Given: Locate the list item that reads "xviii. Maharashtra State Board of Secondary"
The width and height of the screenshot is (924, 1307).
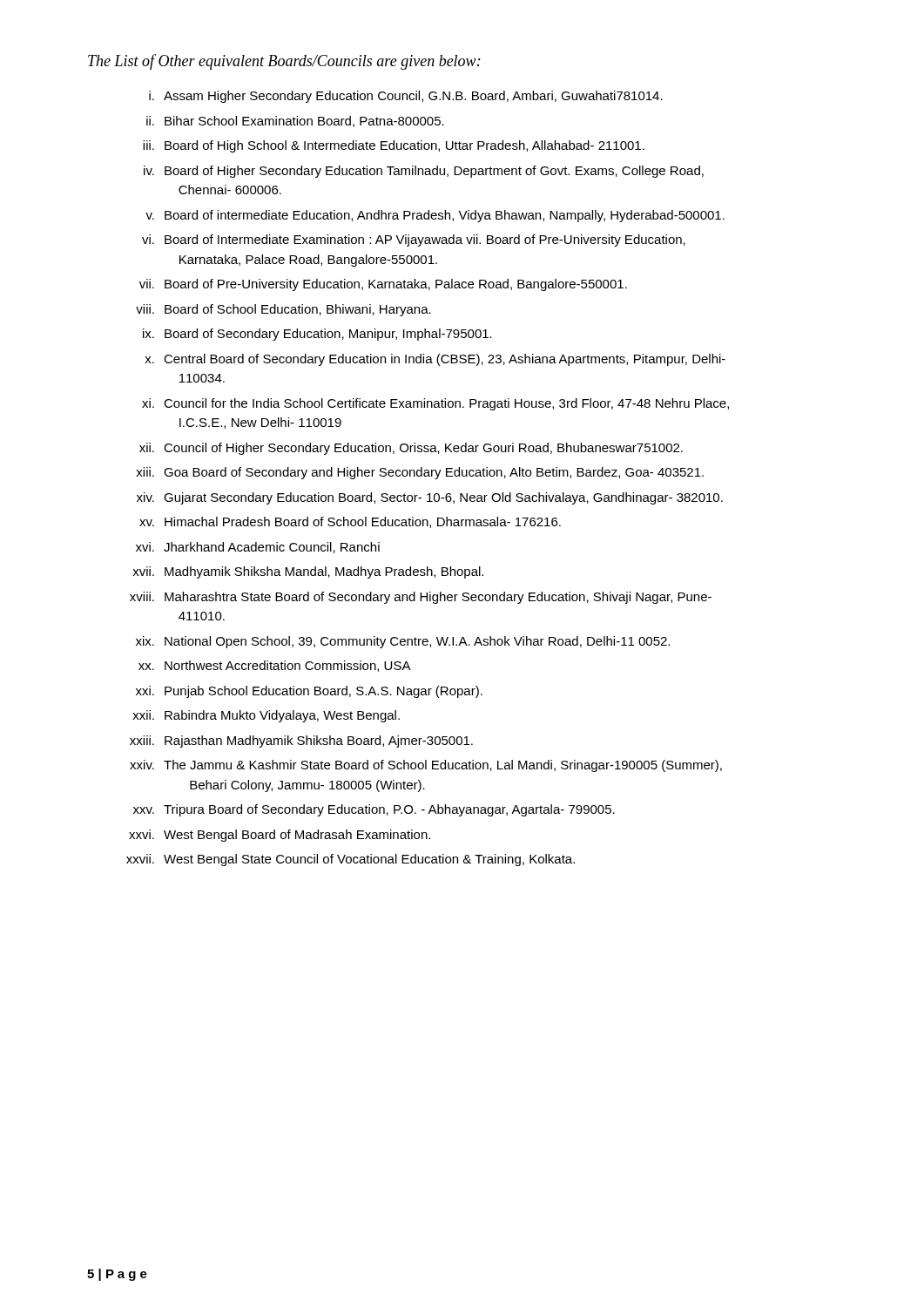Looking at the screenshot, I should [x=479, y=606].
